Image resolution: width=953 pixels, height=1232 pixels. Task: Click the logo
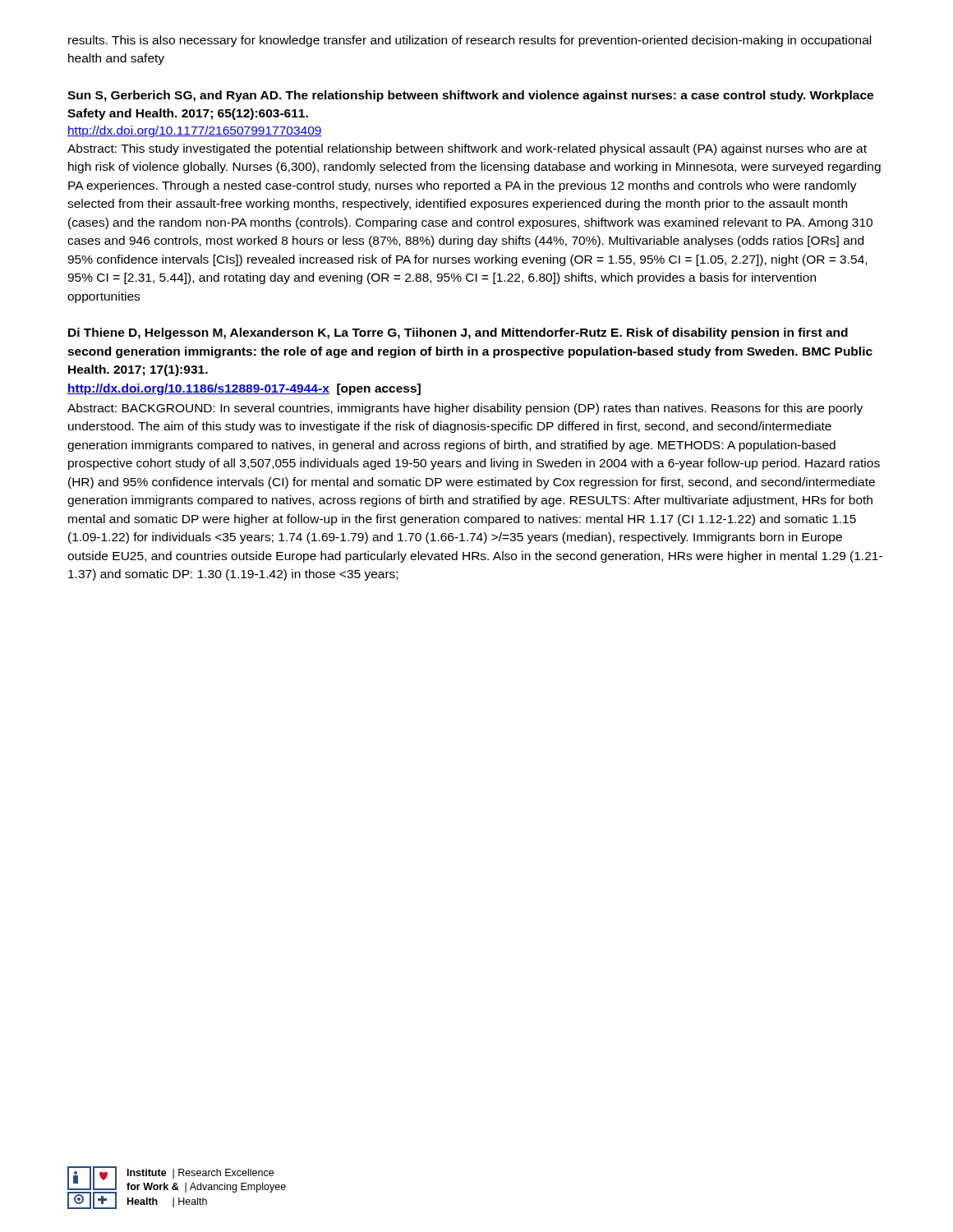177,1187
